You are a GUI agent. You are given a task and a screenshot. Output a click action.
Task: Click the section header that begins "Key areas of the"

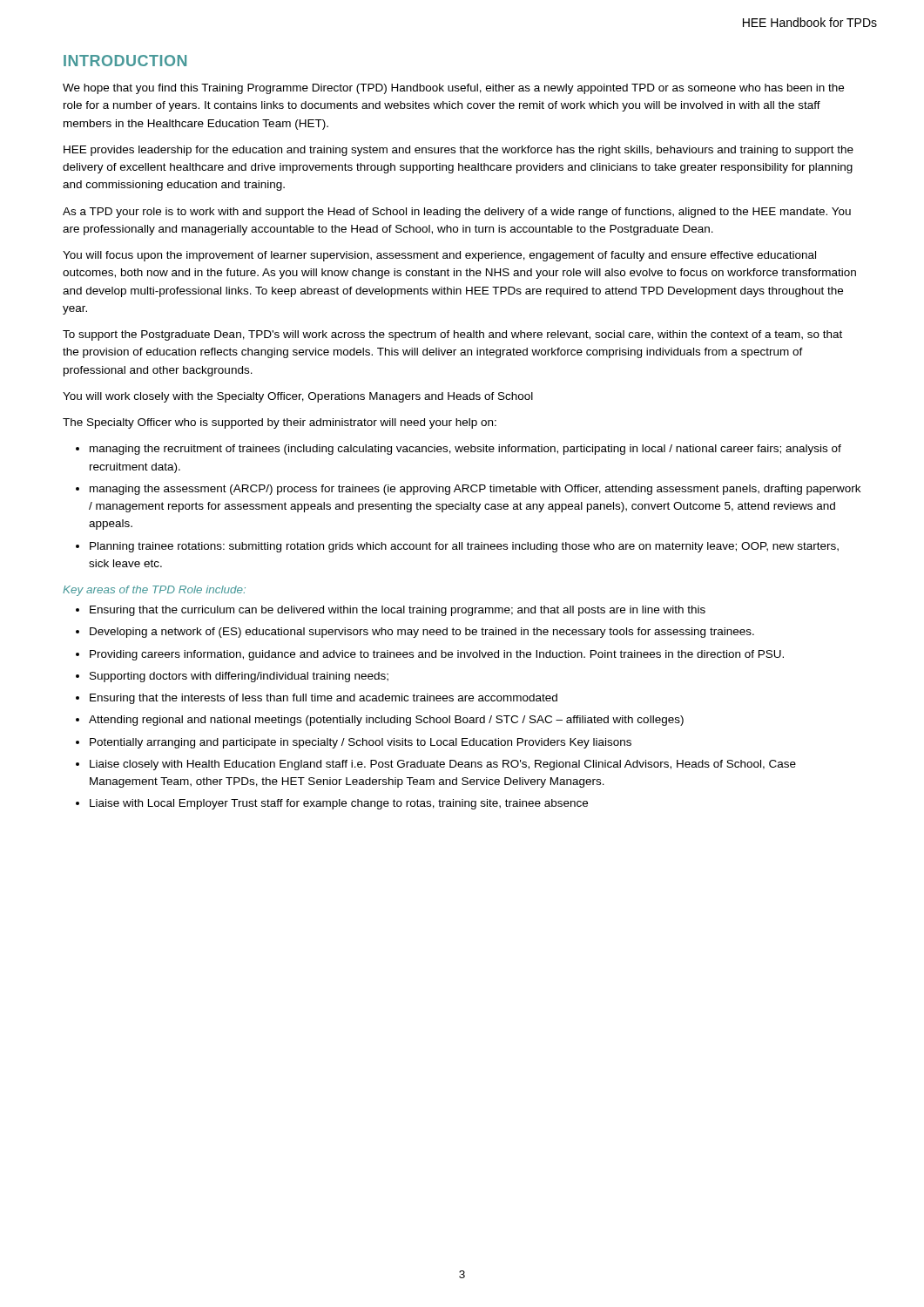pyautogui.click(x=155, y=589)
